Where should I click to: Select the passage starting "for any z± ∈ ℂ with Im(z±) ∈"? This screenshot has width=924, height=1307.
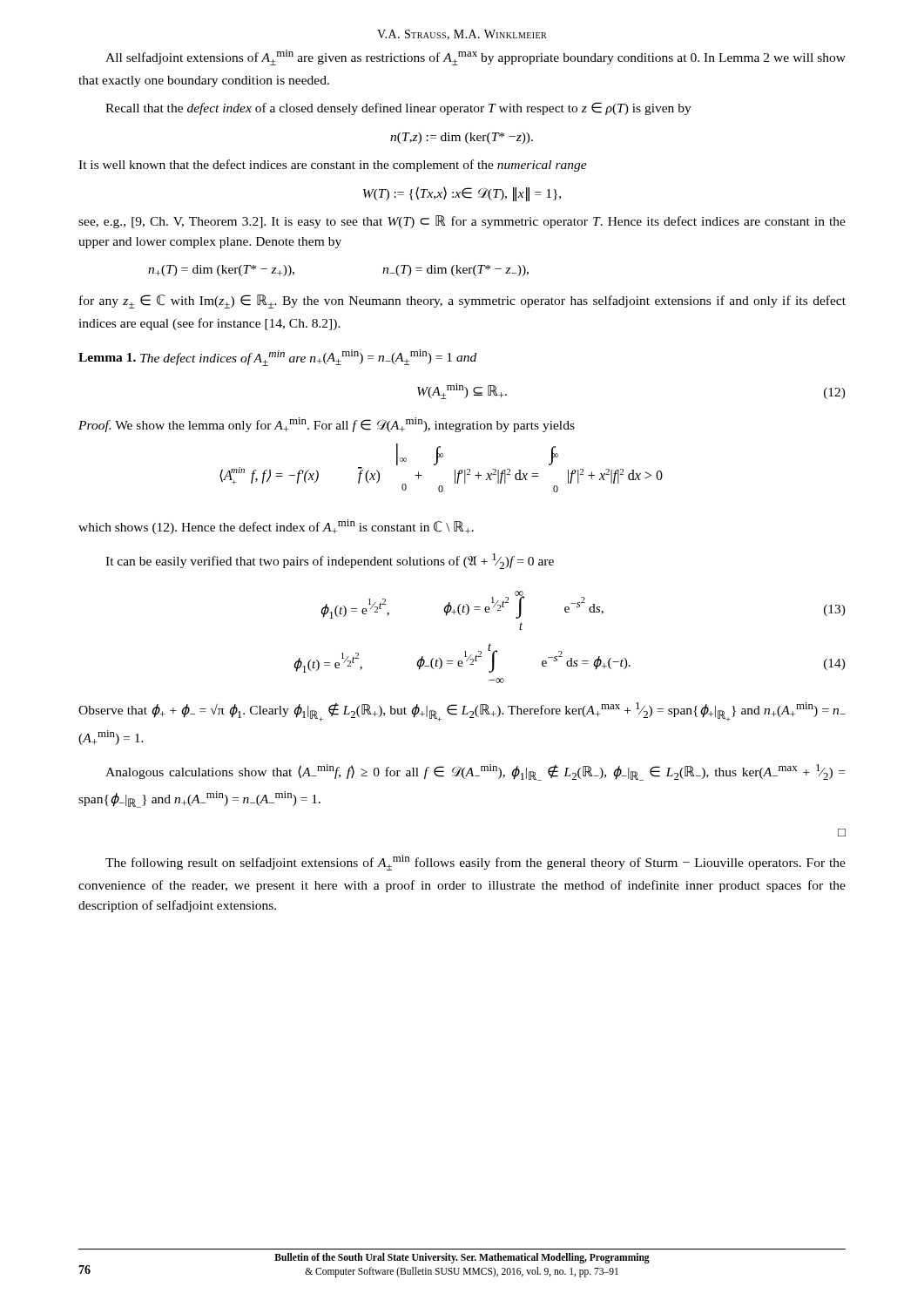tap(462, 312)
